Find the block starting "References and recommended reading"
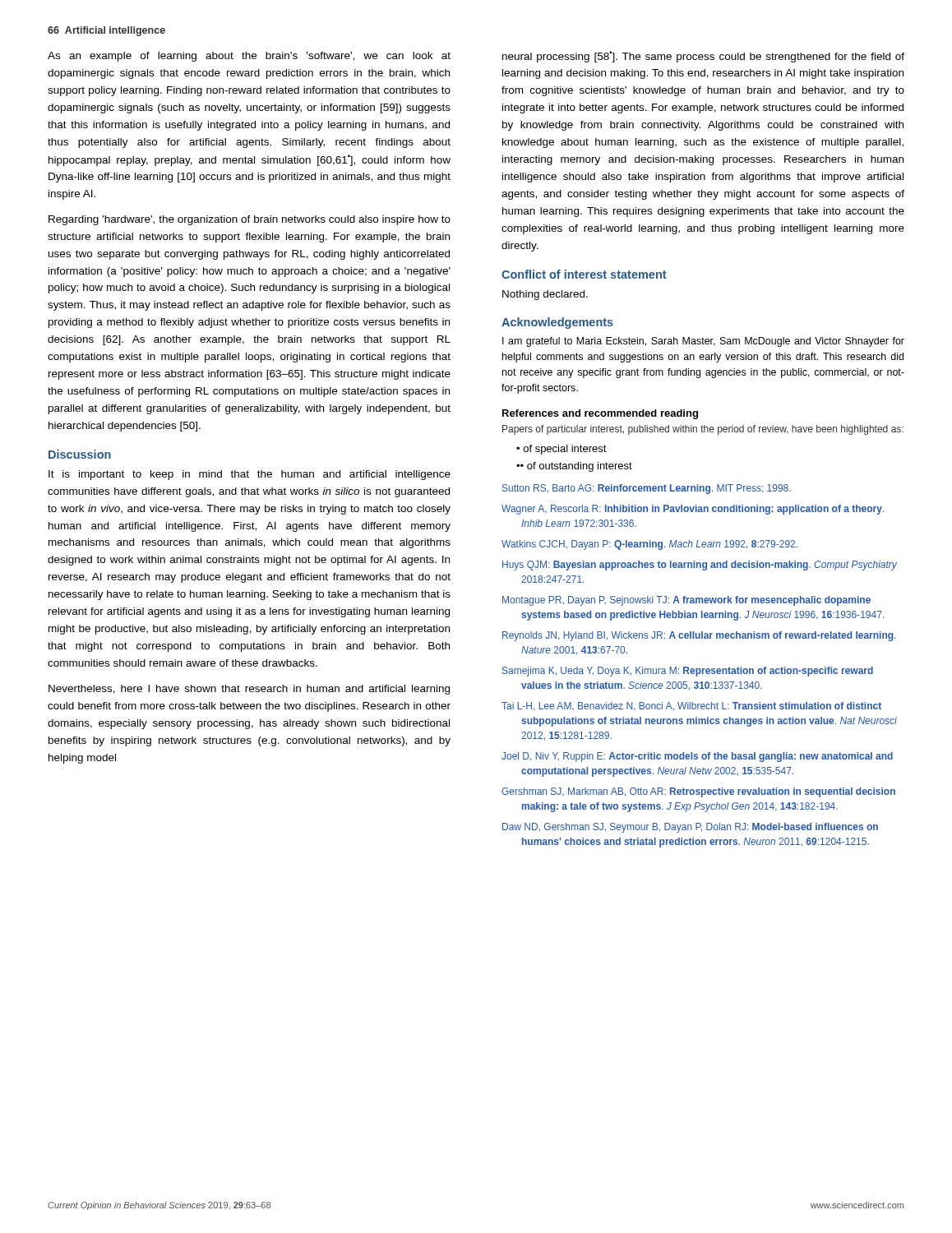 point(600,413)
